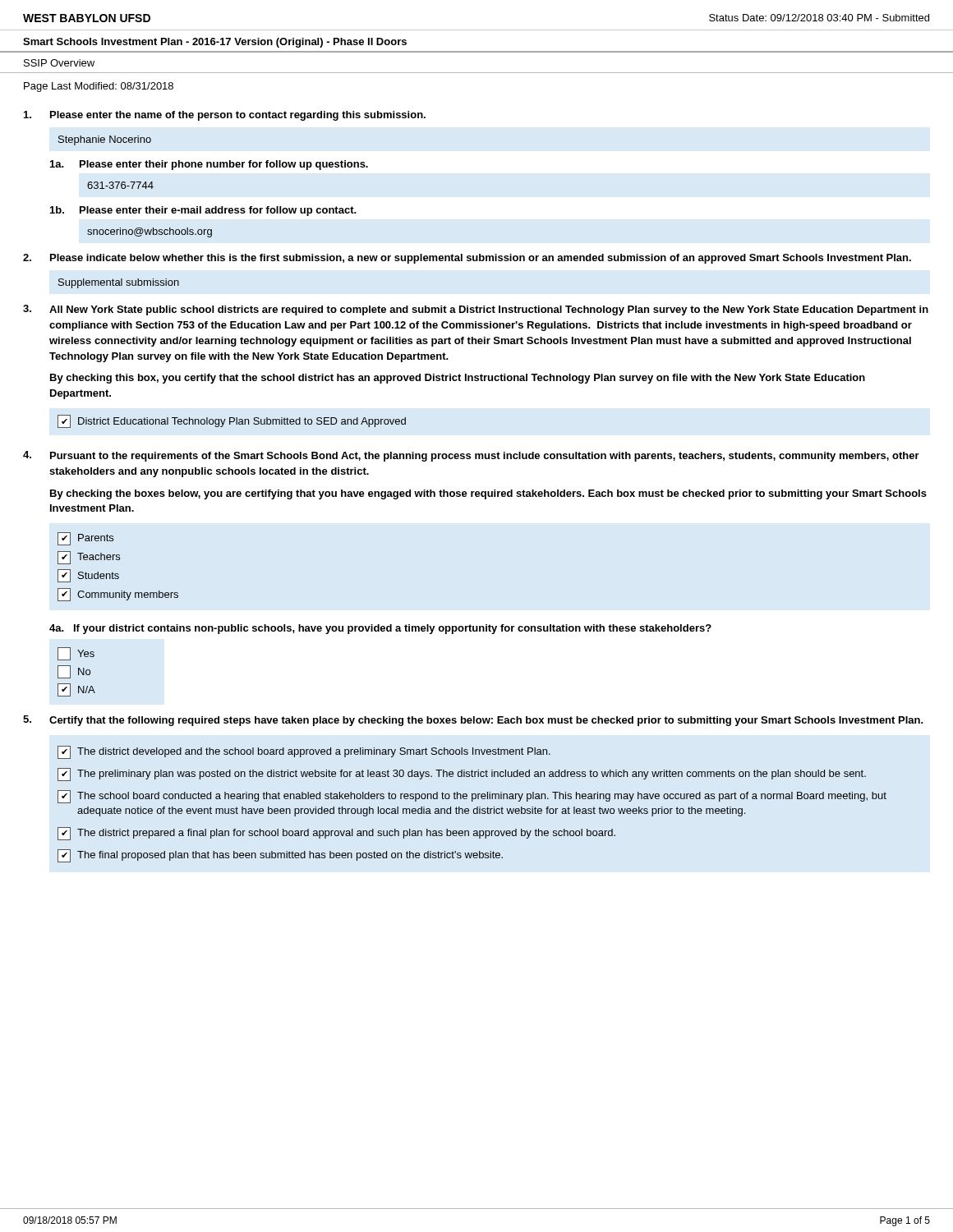Click on the text starting "1a. Please enter their phone number for follow"
The height and width of the screenshot is (1232, 953).
(209, 165)
